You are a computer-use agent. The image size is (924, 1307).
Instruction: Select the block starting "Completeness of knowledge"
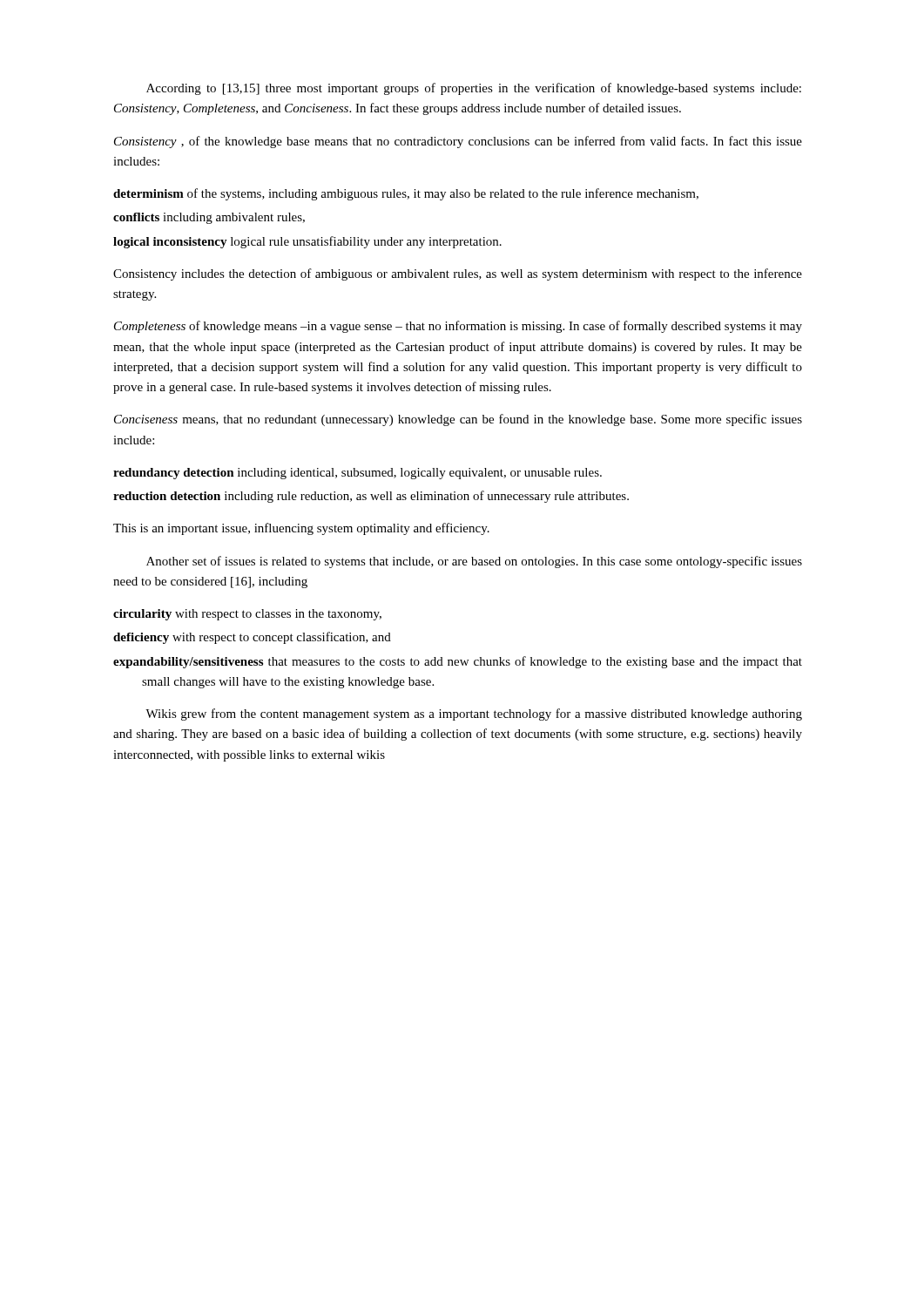[x=458, y=357]
